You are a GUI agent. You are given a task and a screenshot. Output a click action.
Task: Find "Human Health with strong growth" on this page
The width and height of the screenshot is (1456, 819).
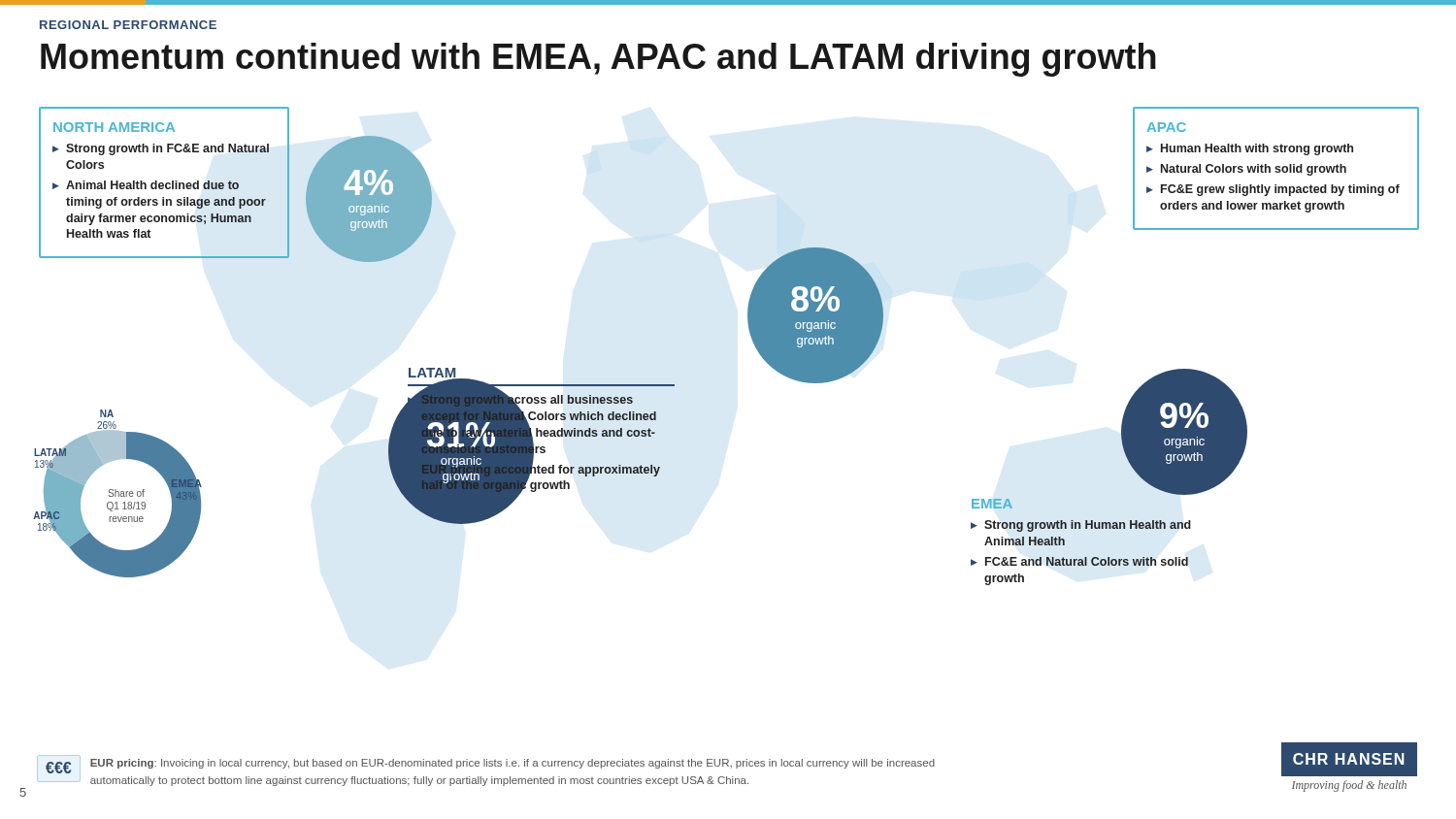click(x=1257, y=148)
